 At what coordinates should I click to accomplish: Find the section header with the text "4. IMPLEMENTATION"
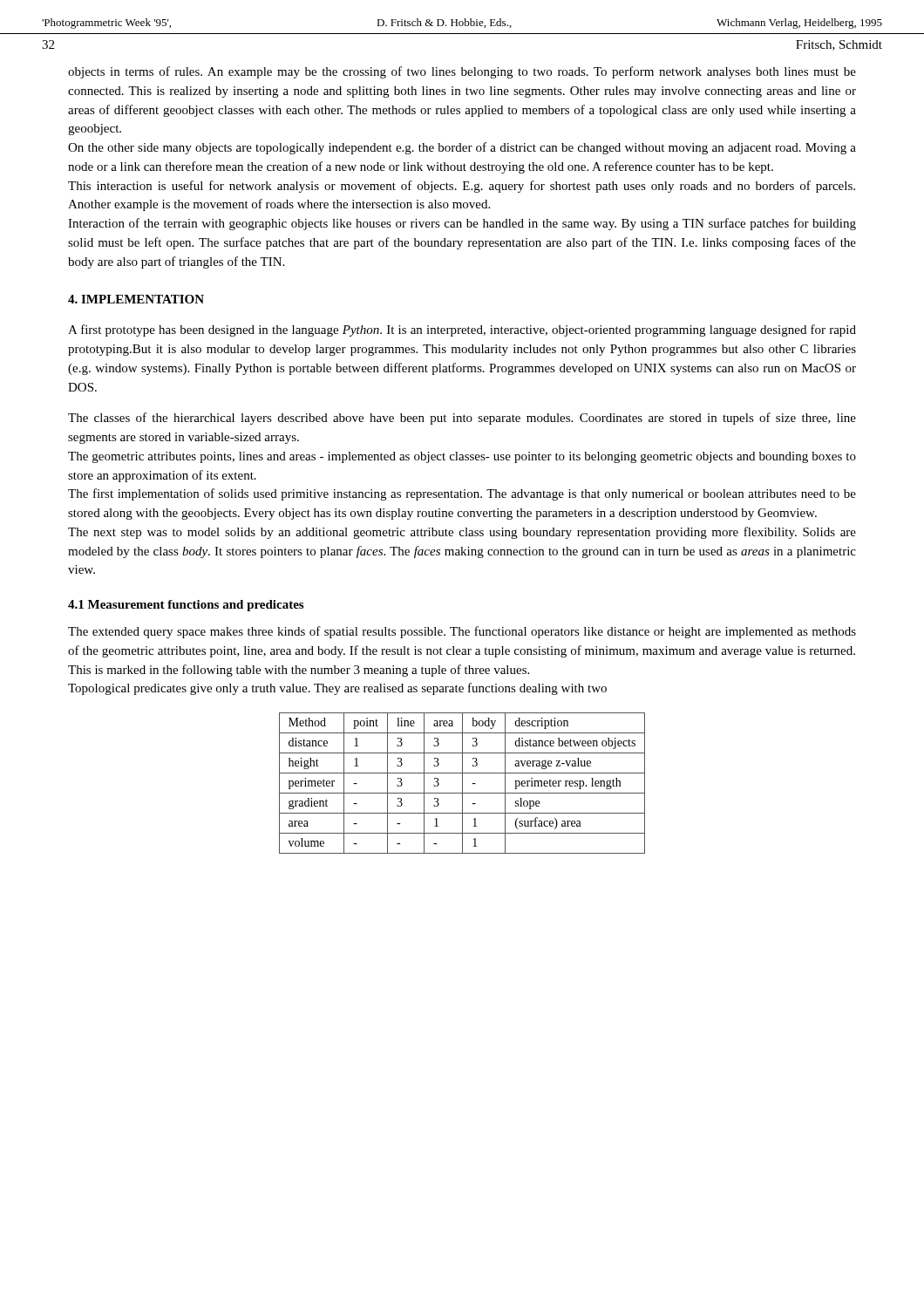[x=136, y=299]
